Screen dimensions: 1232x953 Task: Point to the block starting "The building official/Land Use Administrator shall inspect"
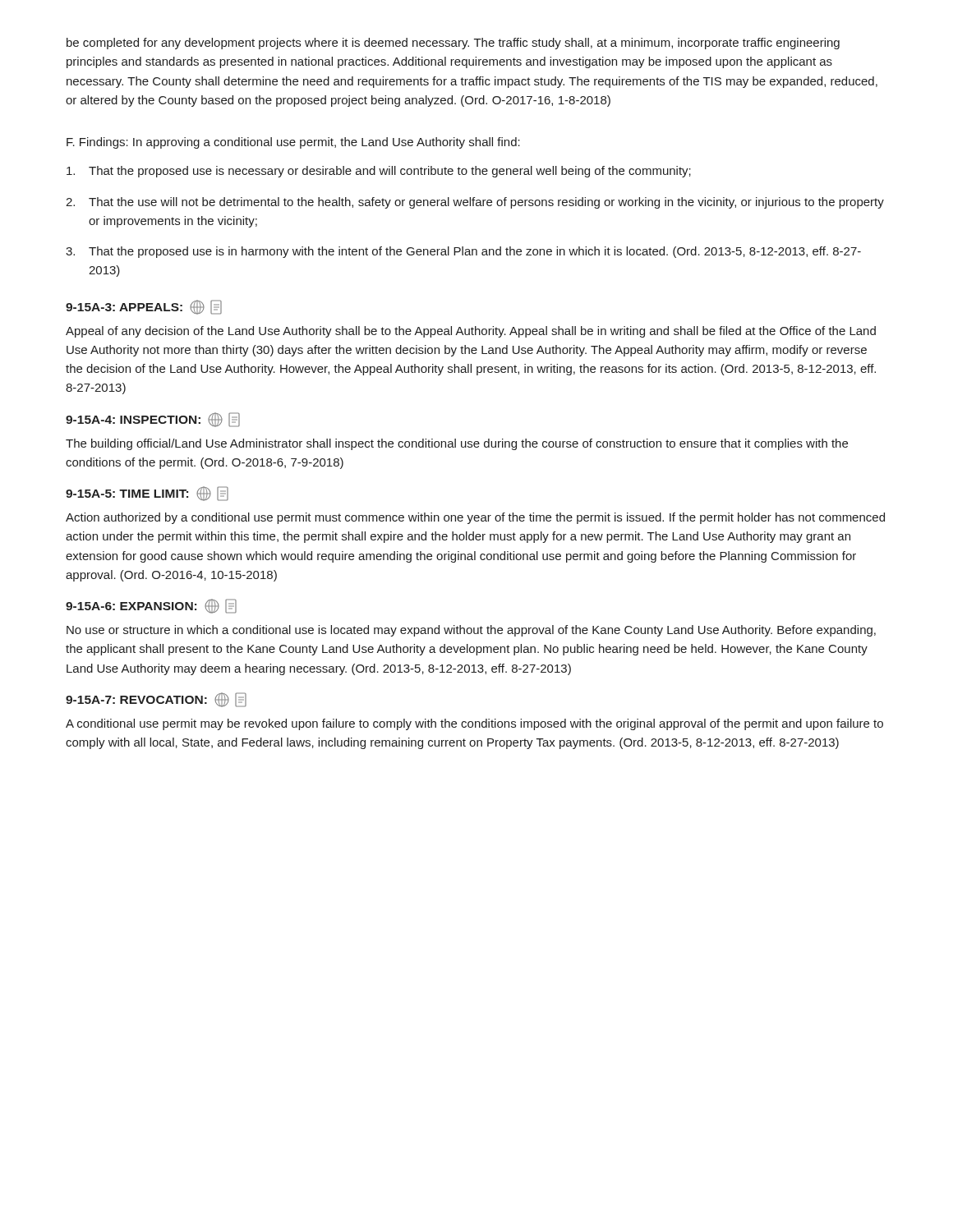(457, 452)
